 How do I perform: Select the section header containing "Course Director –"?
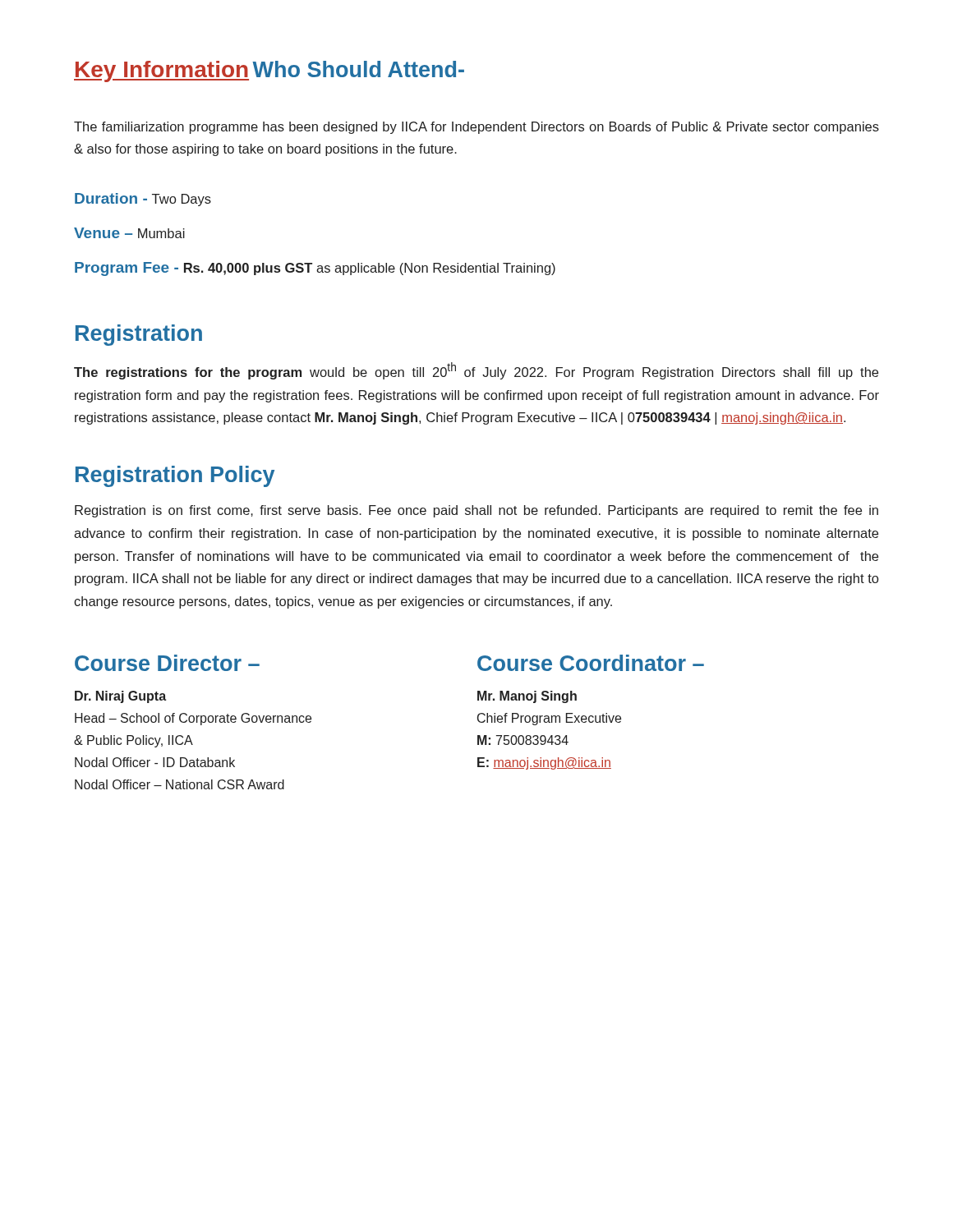(167, 664)
